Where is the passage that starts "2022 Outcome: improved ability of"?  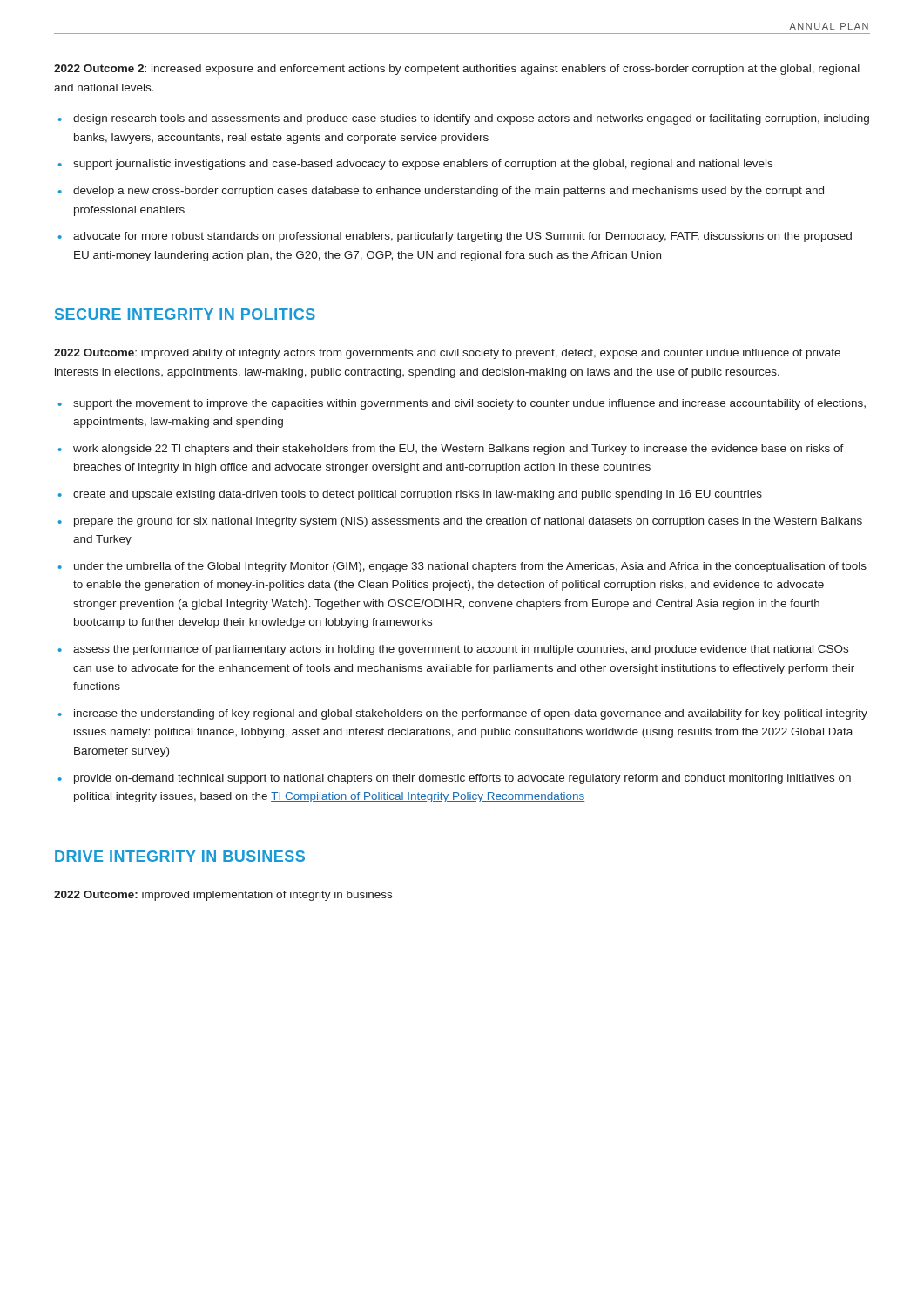pyautogui.click(x=447, y=362)
